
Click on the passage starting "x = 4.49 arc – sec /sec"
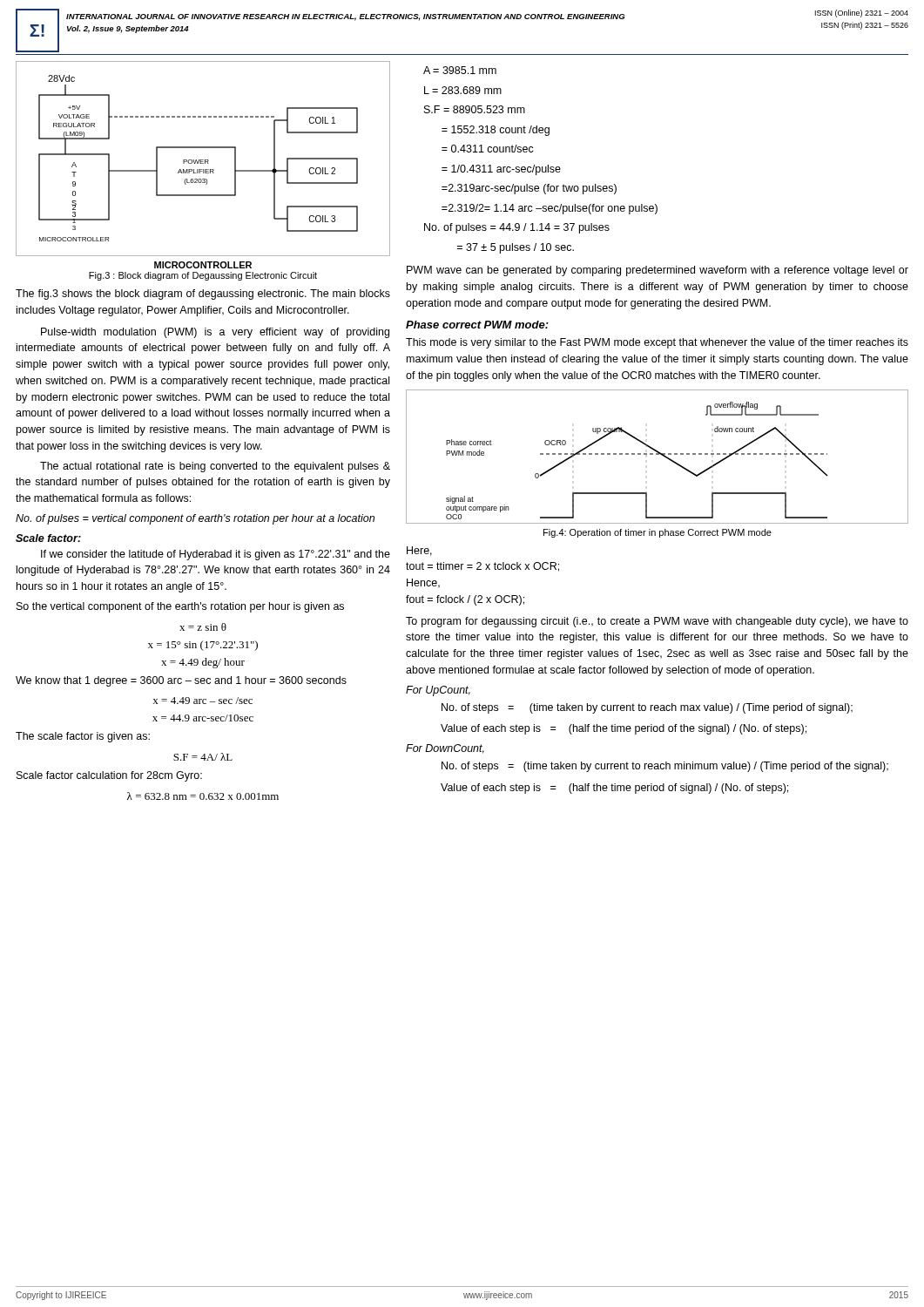point(203,700)
